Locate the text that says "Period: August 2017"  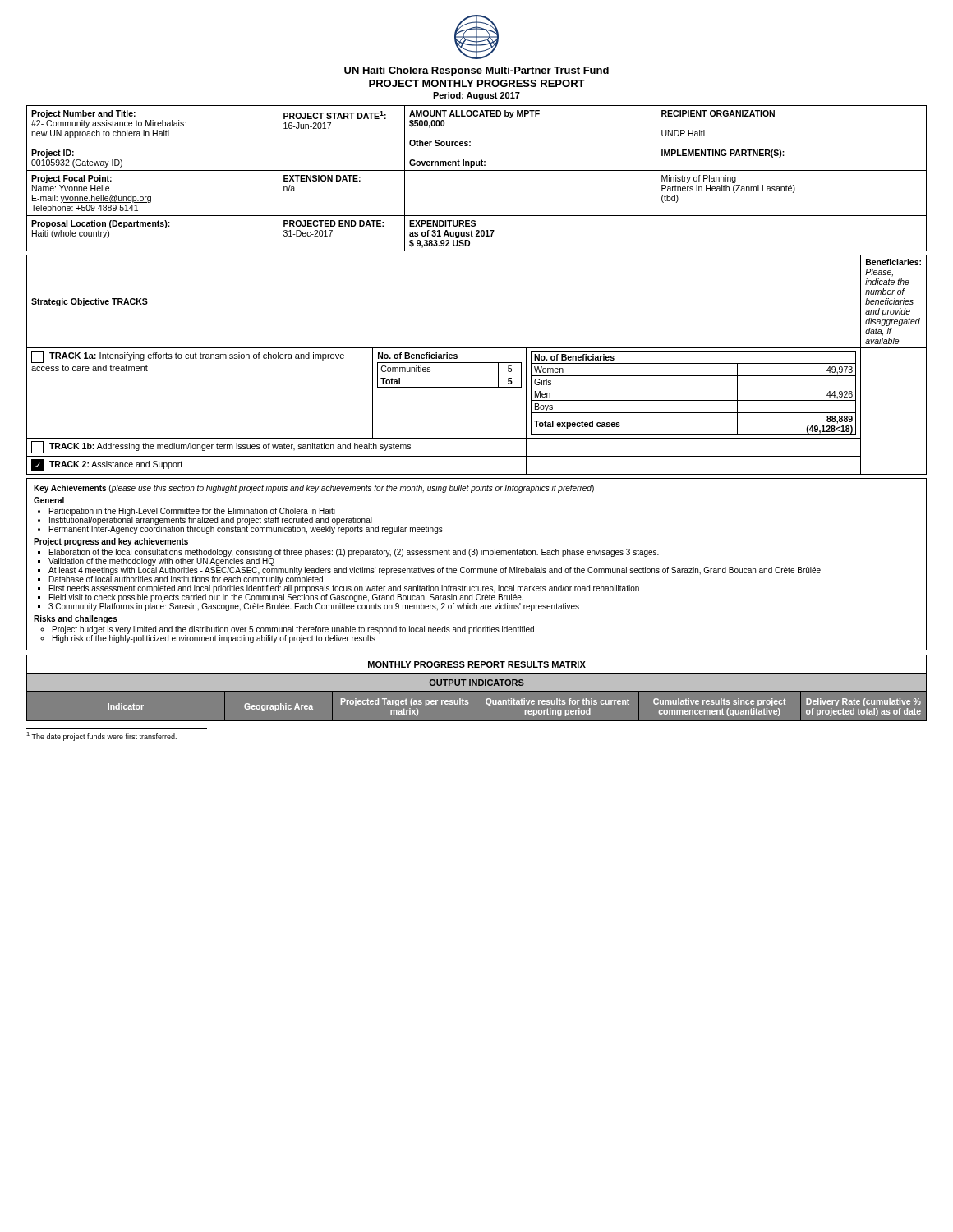coord(476,95)
